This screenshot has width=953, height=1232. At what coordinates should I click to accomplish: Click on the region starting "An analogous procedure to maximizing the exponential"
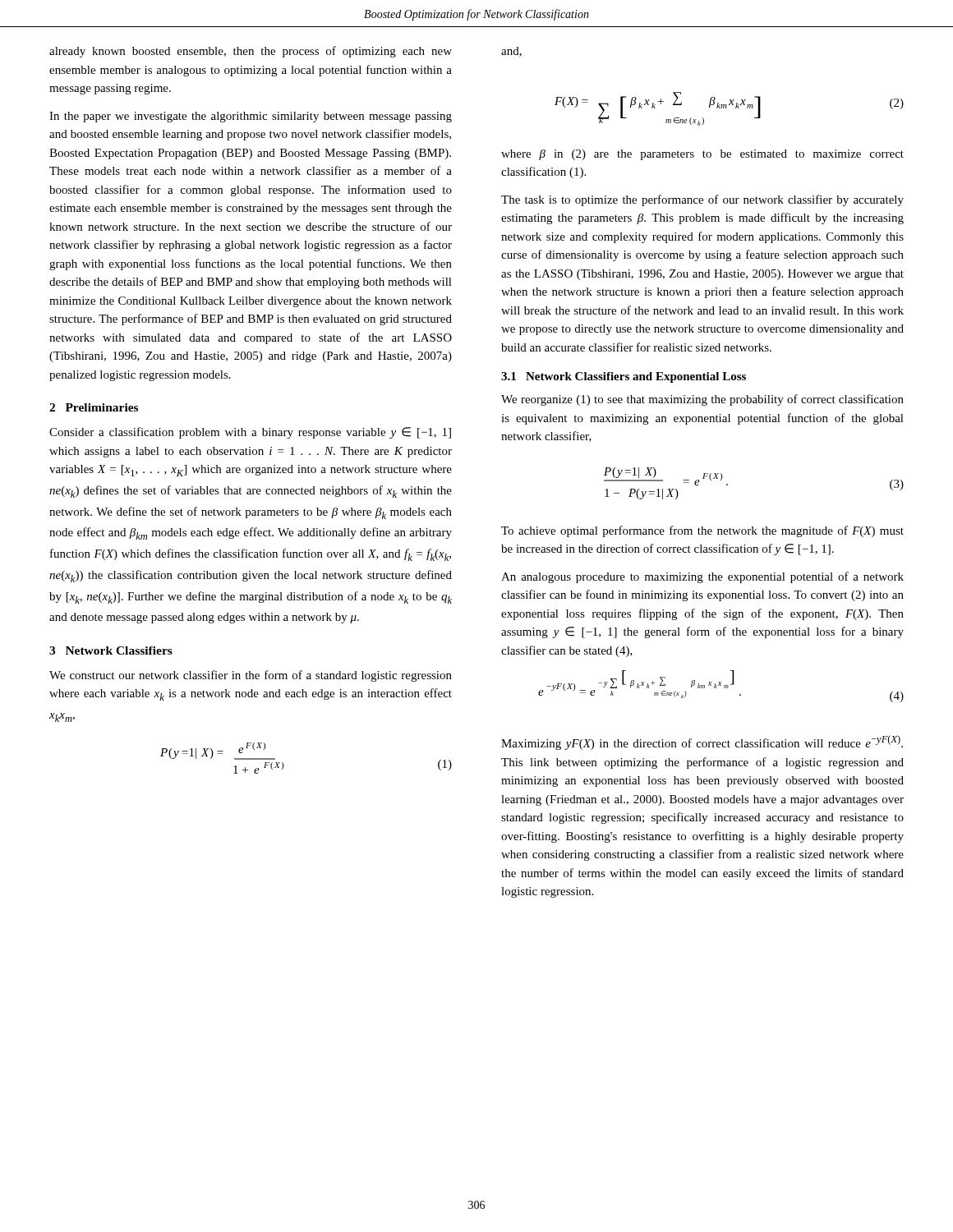tap(702, 613)
